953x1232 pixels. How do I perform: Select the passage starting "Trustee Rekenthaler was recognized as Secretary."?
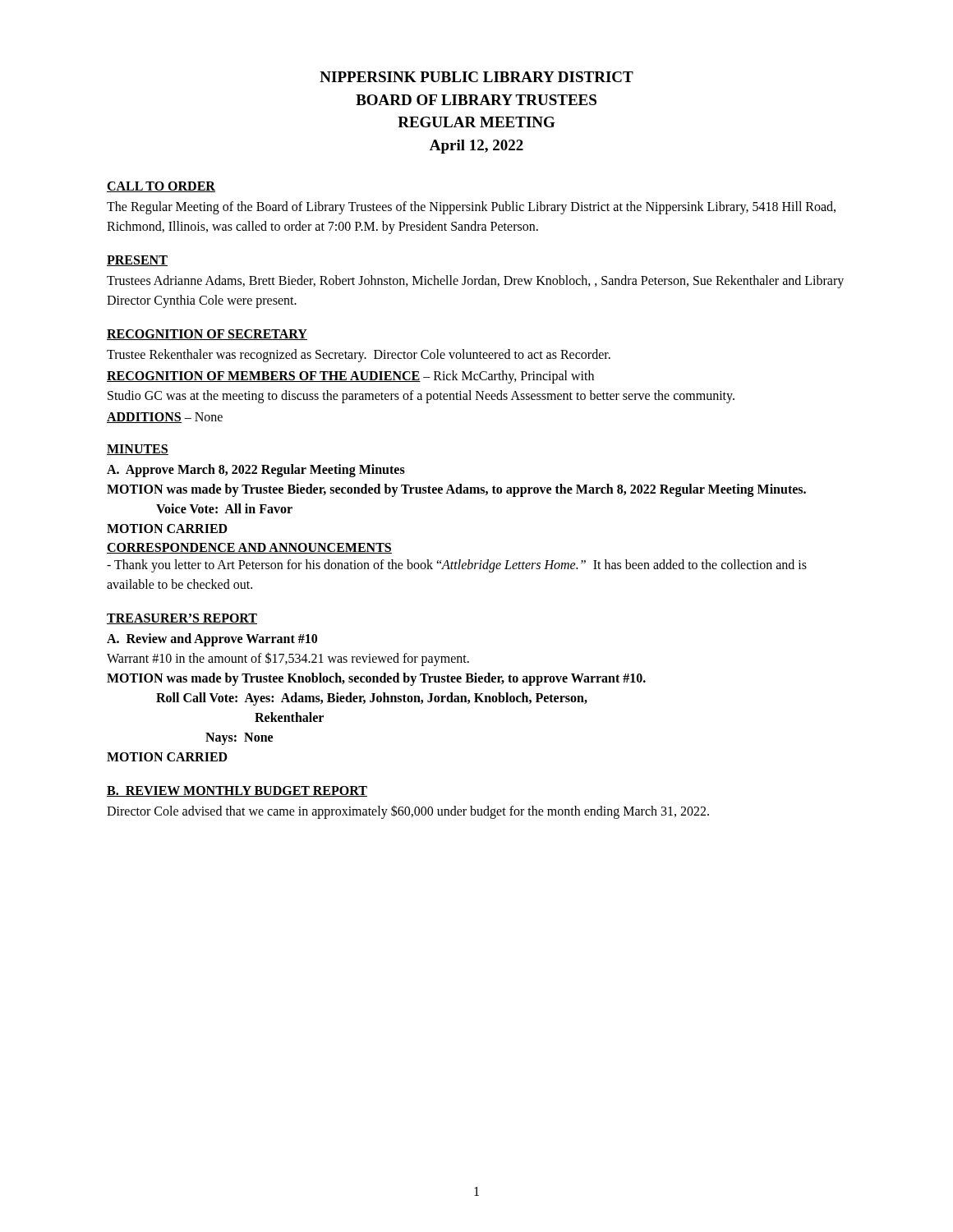[x=359, y=355]
